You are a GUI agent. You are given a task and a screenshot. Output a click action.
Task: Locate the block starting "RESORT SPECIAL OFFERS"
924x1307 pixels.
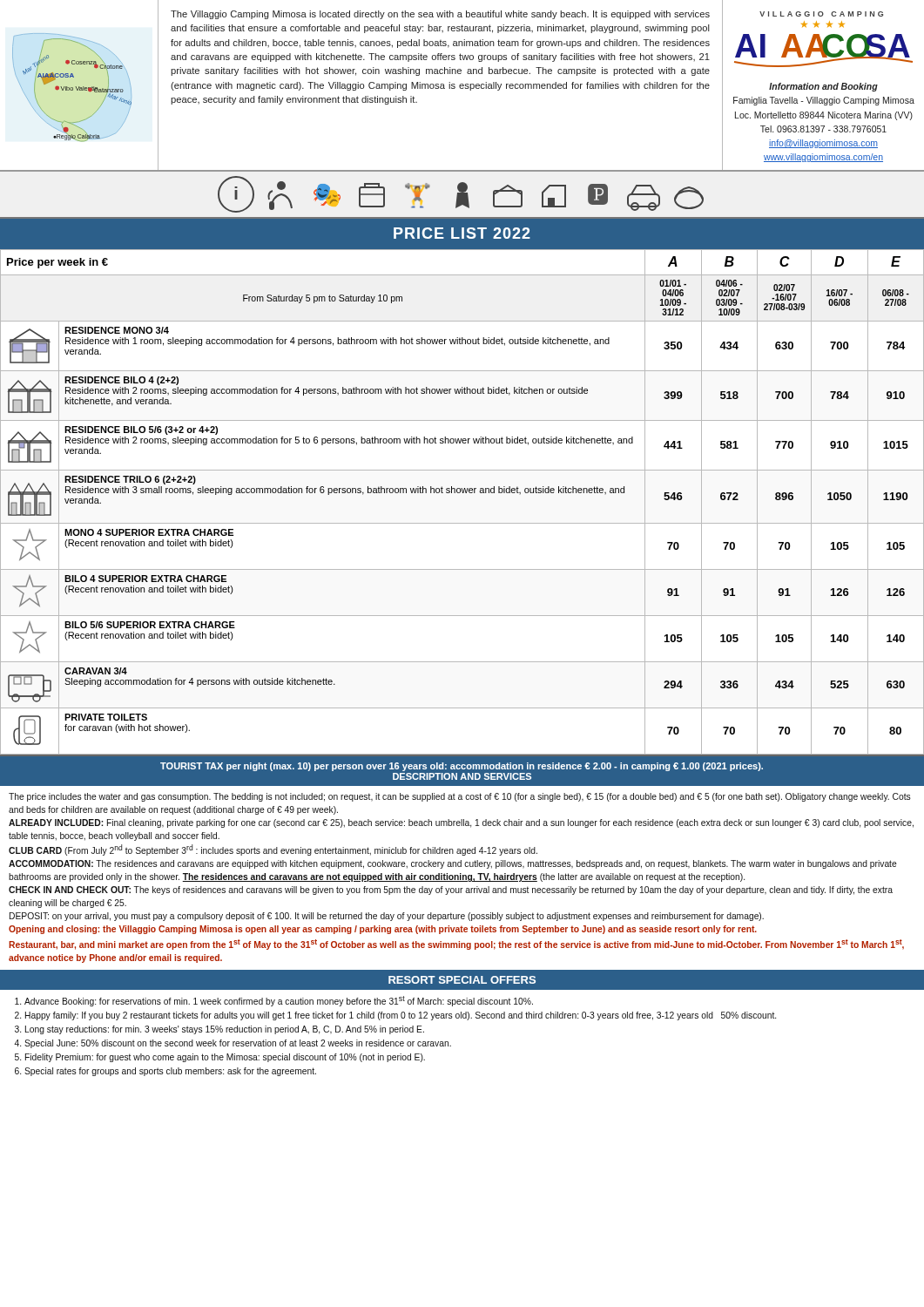click(462, 980)
